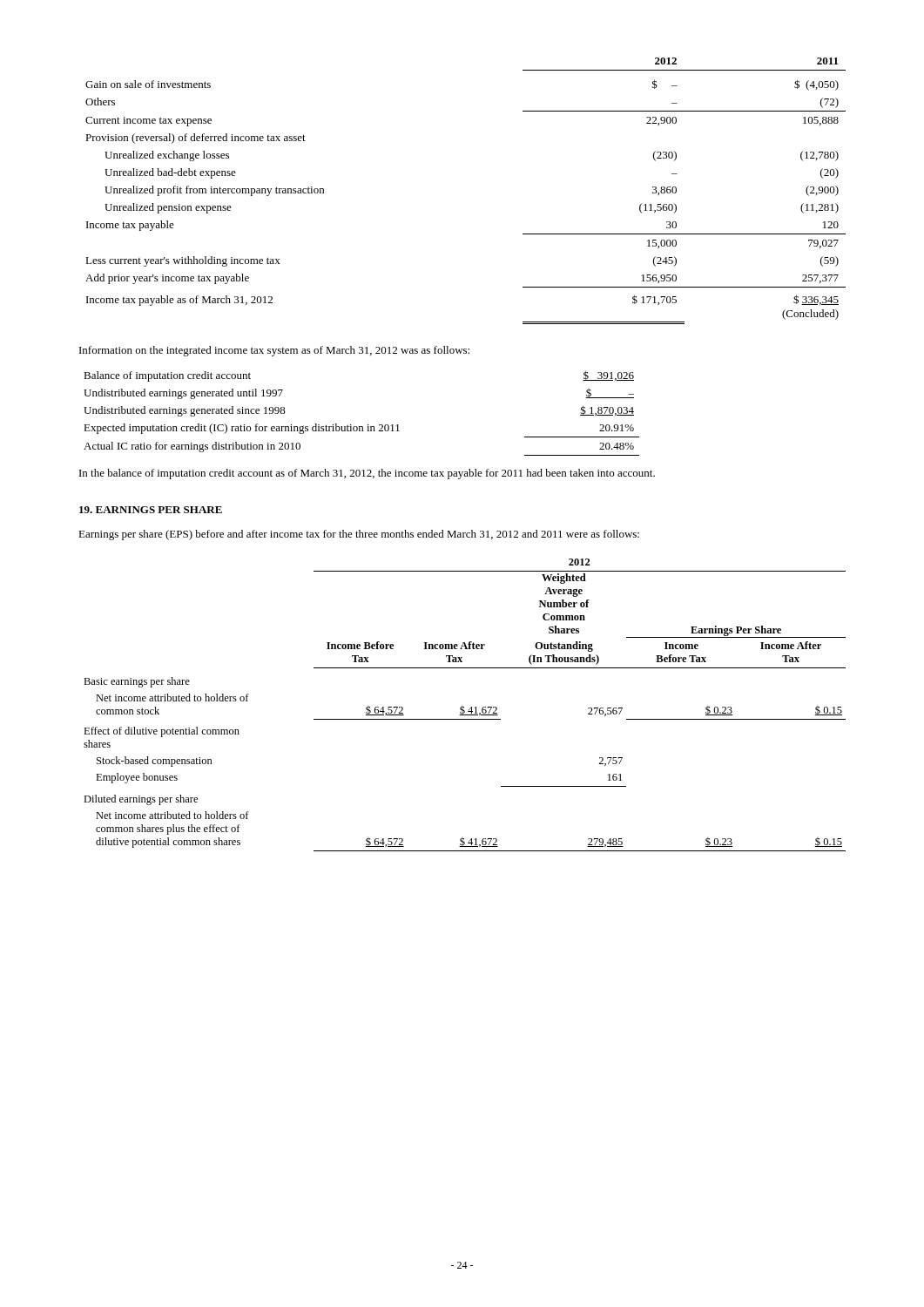
Task: Find the region starting "Information on the integrated income tax"
Action: (274, 349)
